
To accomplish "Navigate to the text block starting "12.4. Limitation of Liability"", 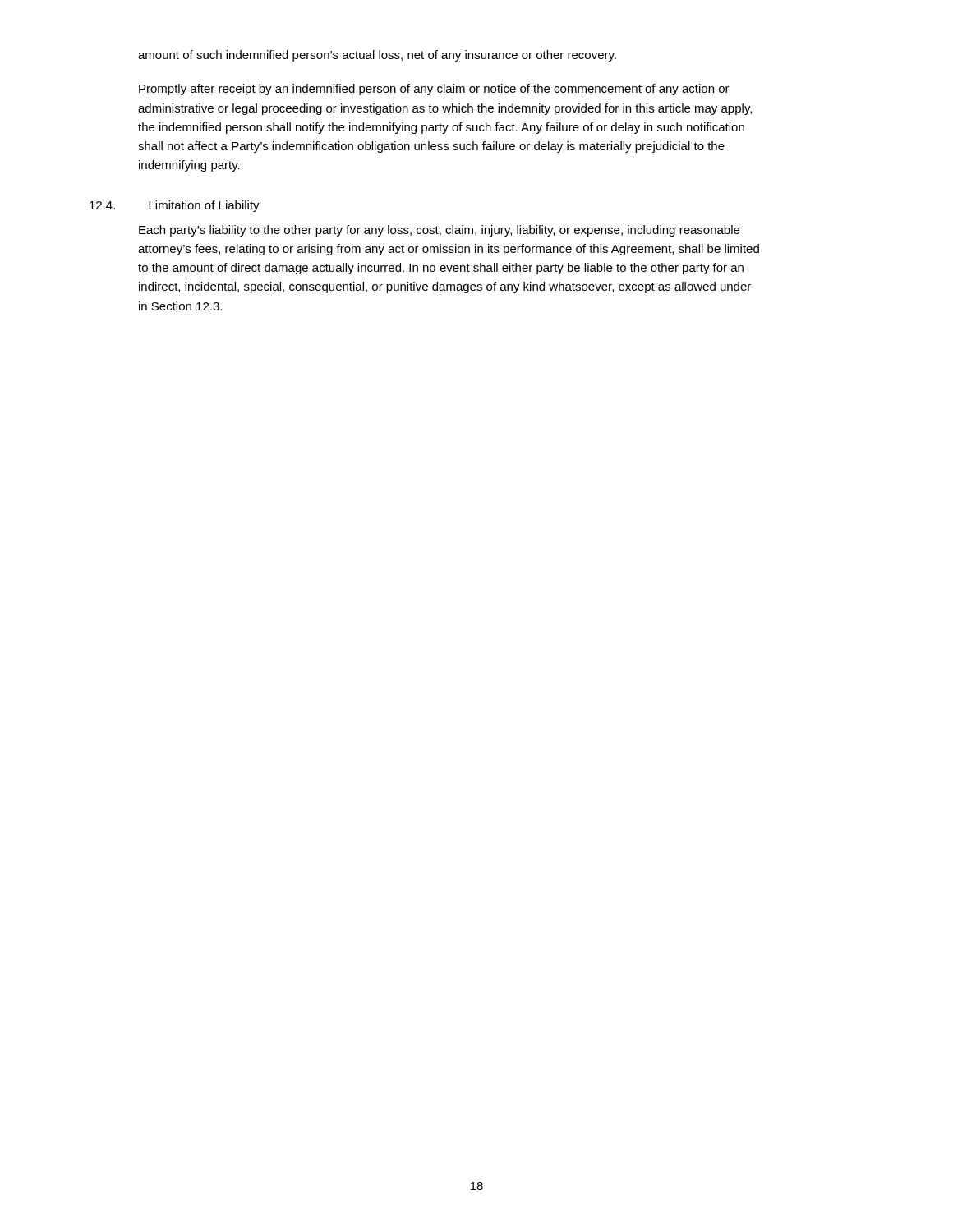I will (174, 205).
